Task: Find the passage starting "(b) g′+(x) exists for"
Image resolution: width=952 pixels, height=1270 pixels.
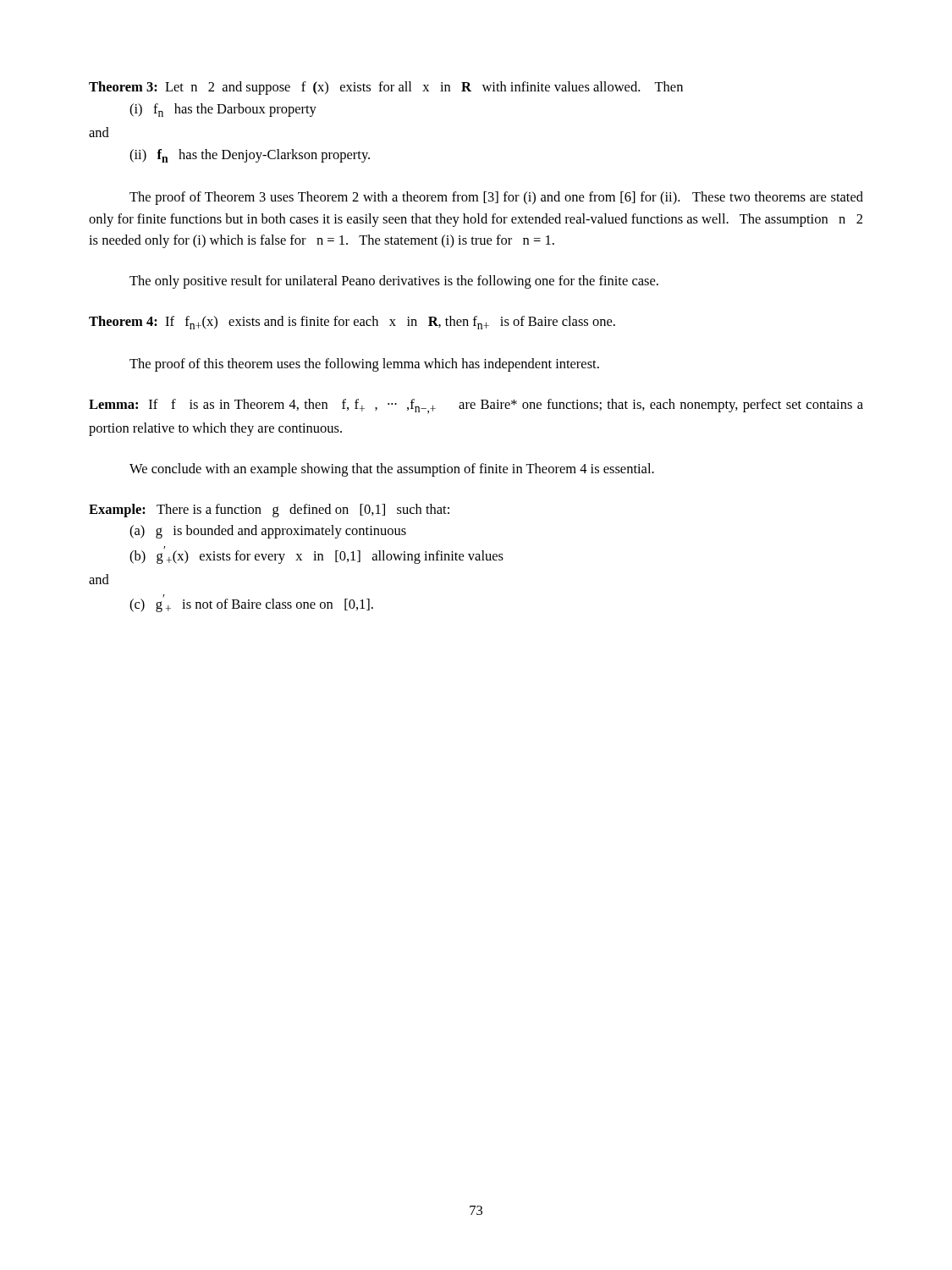Action: point(496,555)
